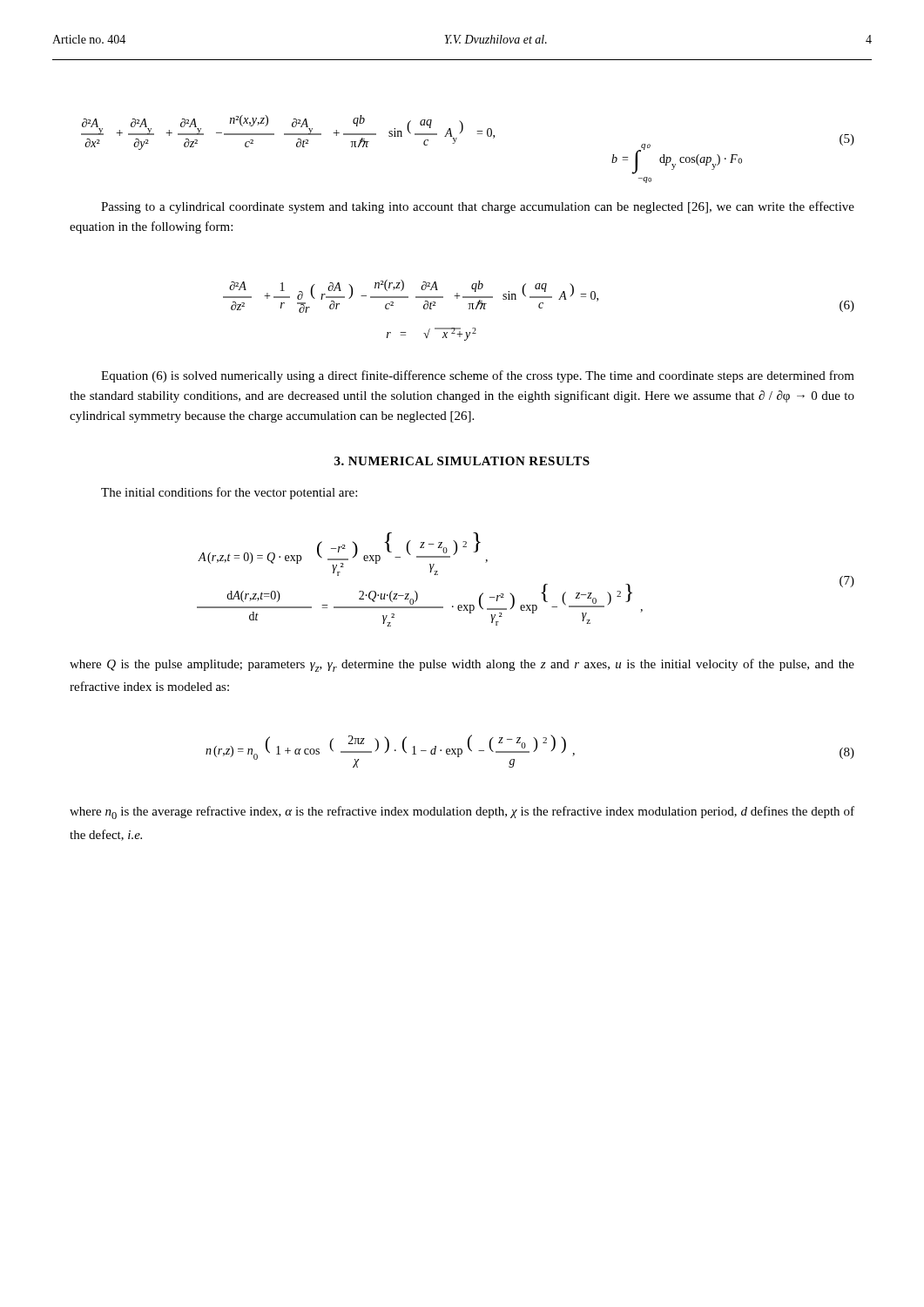Image resolution: width=924 pixels, height=1307 pixels.
Task: Navigate to the passage starting "where n0 is the average refractive index,"
Action: pos(462,823)
